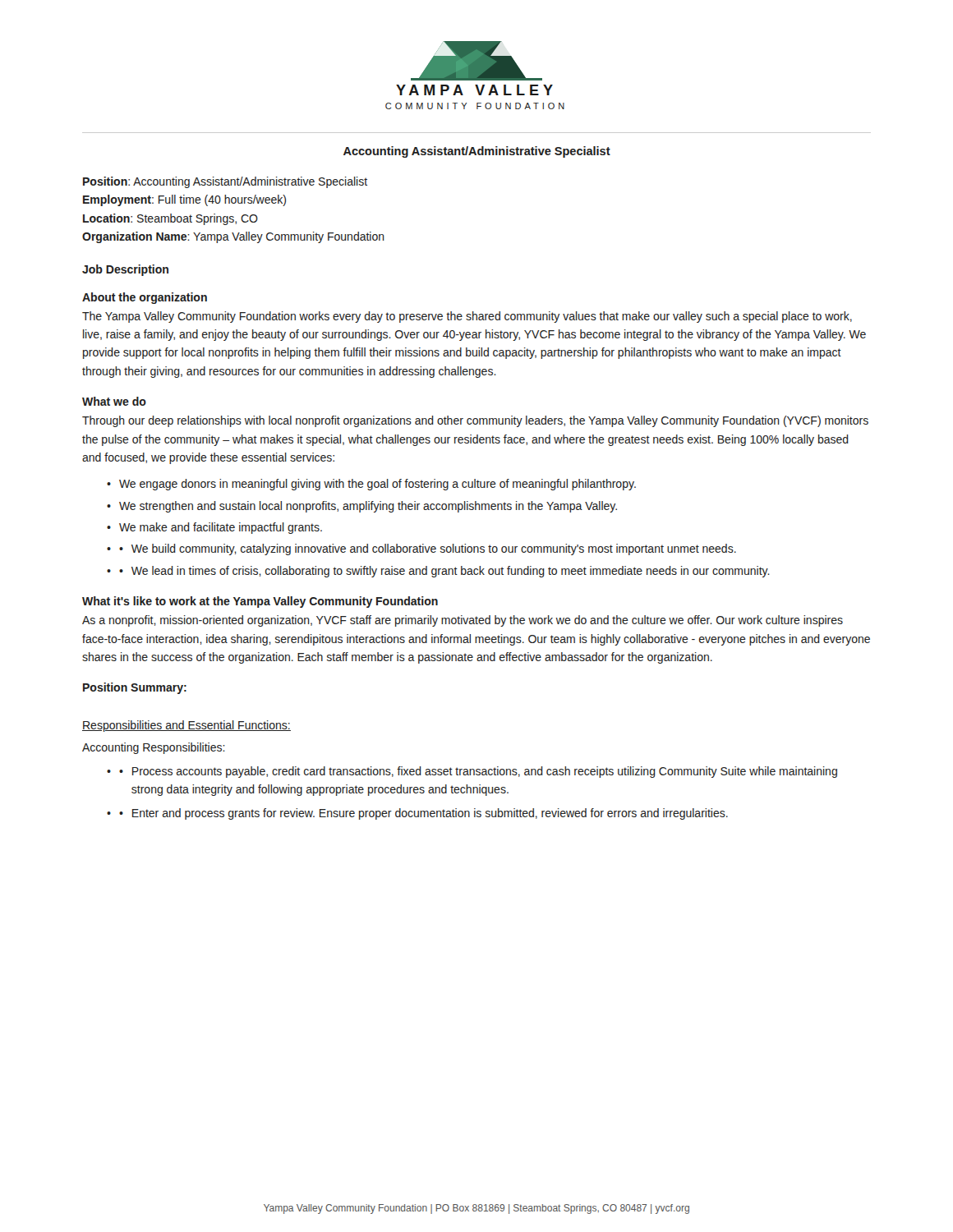
Task: Select the passage starting "•Process accounts payable, credit card"
Action: pos(495,780)
